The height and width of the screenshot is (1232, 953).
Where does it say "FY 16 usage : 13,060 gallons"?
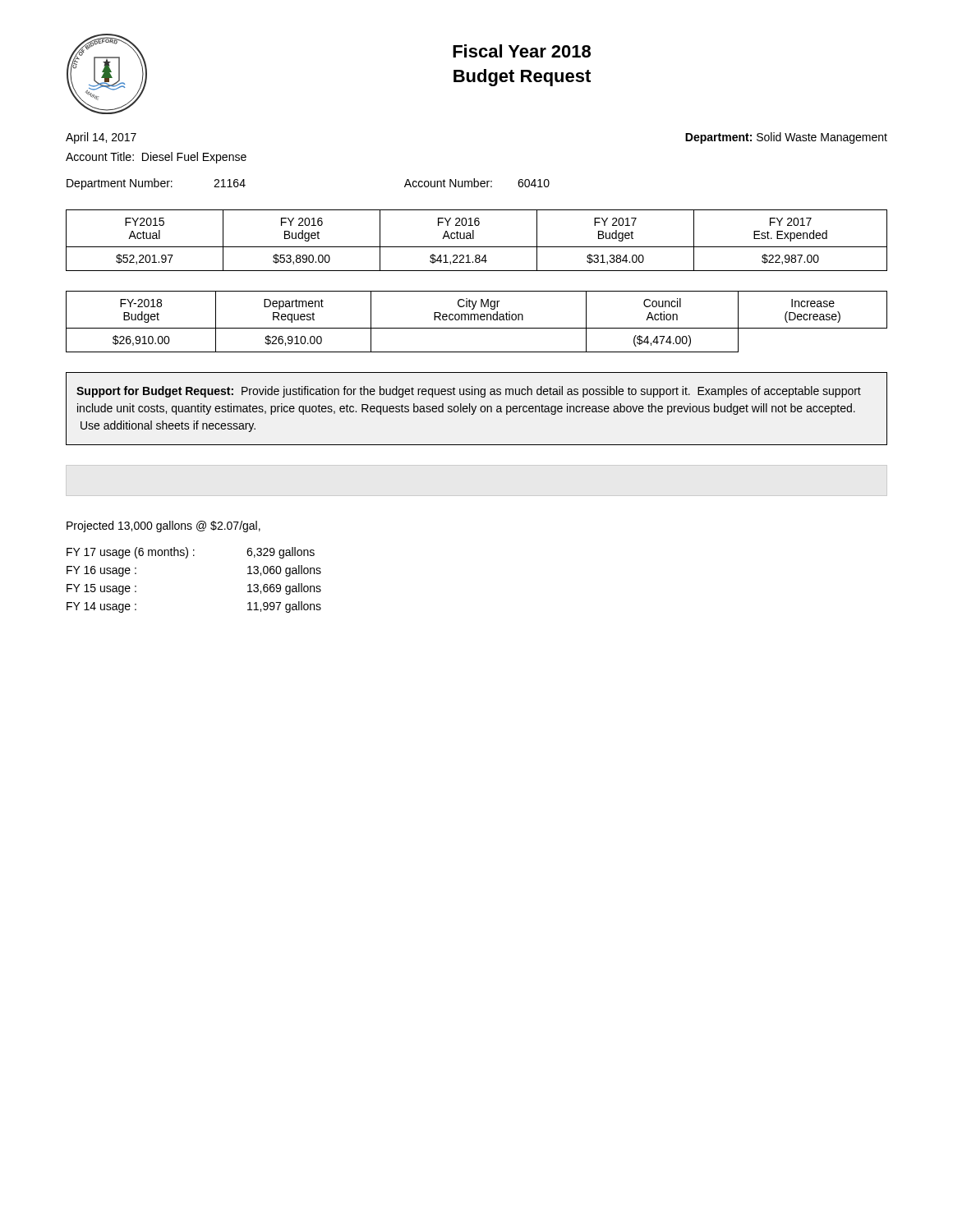[104, 570]
